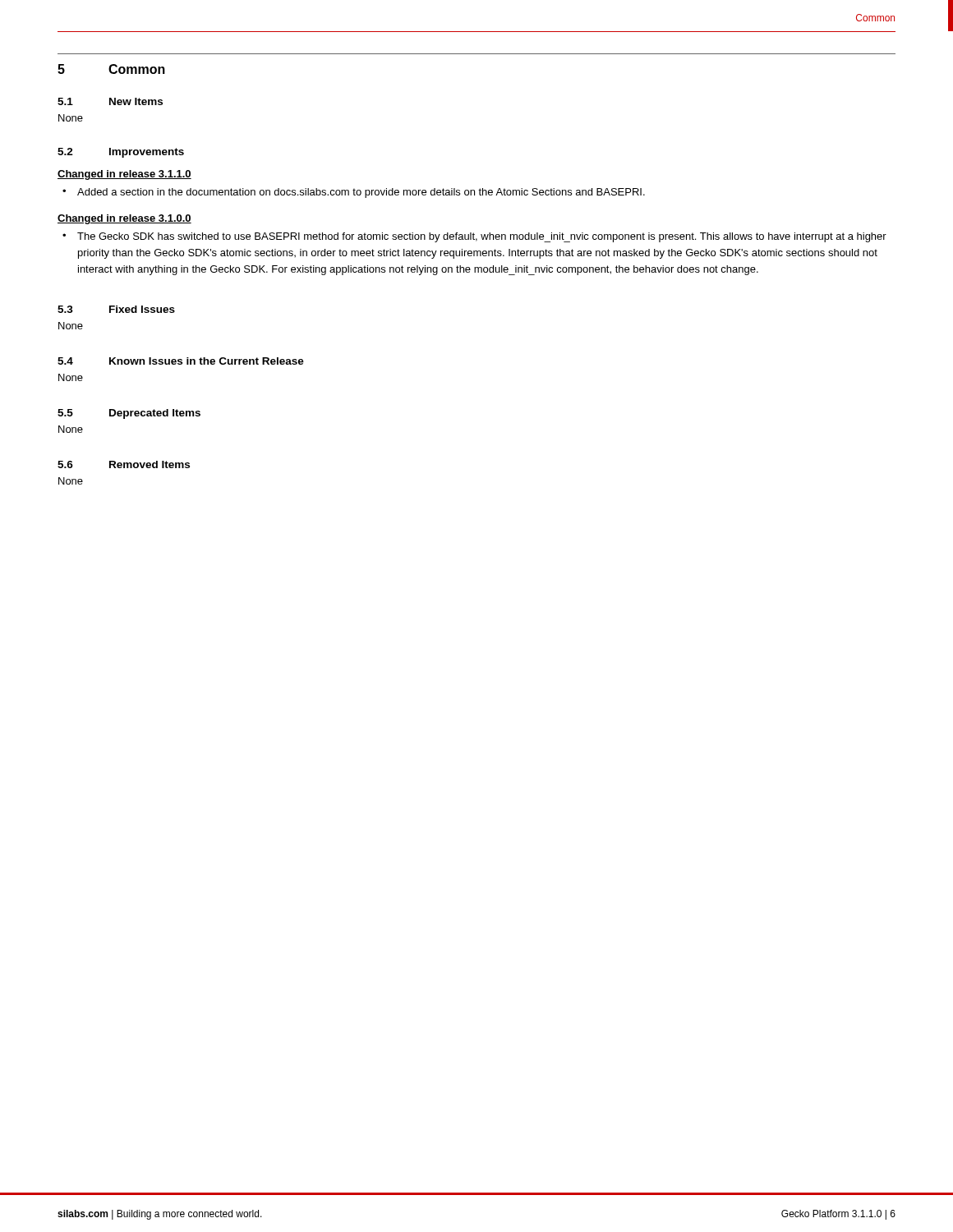
Task: Select the list item that says "• Added a section in"
Action: point(354,192)
